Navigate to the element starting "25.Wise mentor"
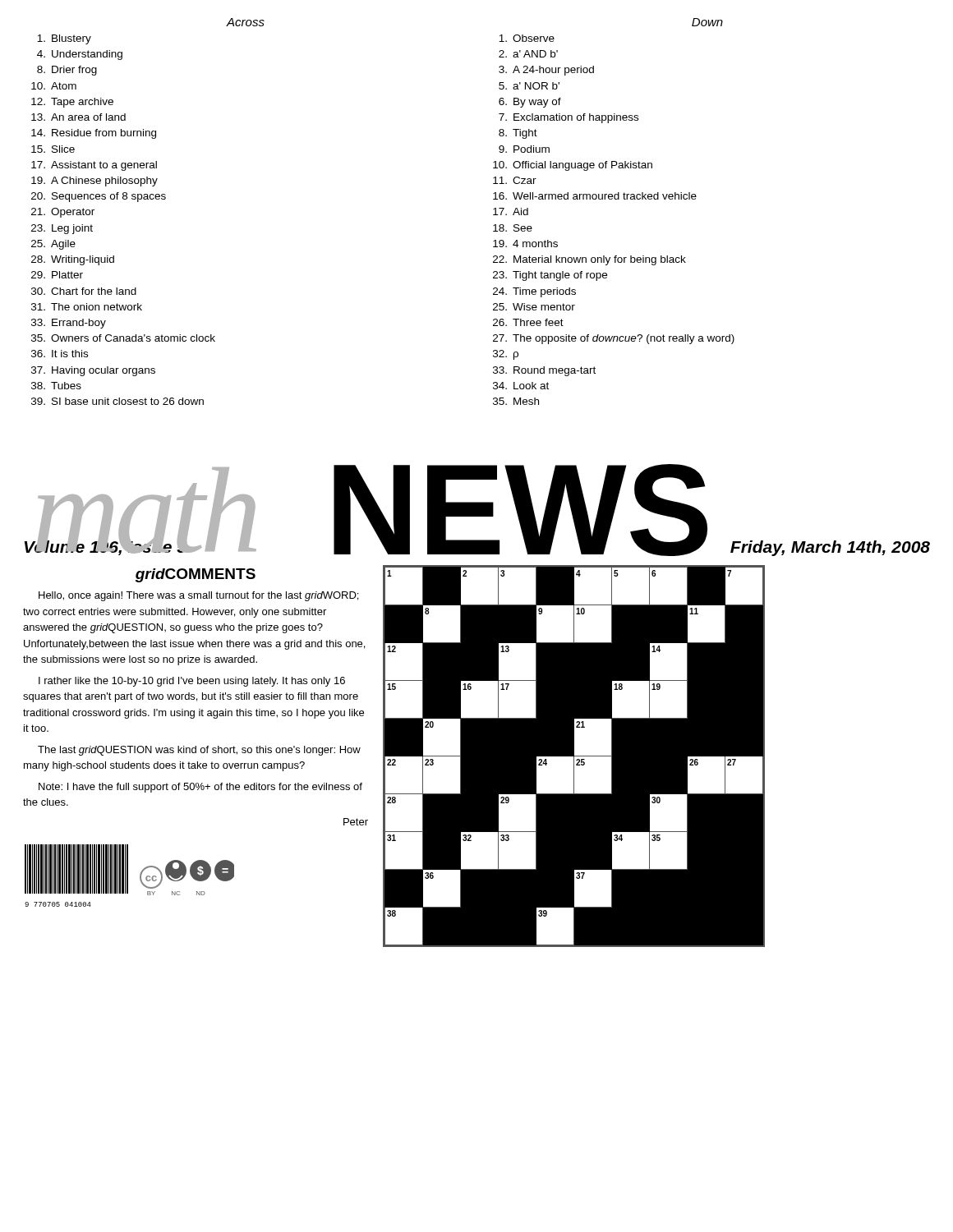The image size is (953, 1232). coord(534,307)
